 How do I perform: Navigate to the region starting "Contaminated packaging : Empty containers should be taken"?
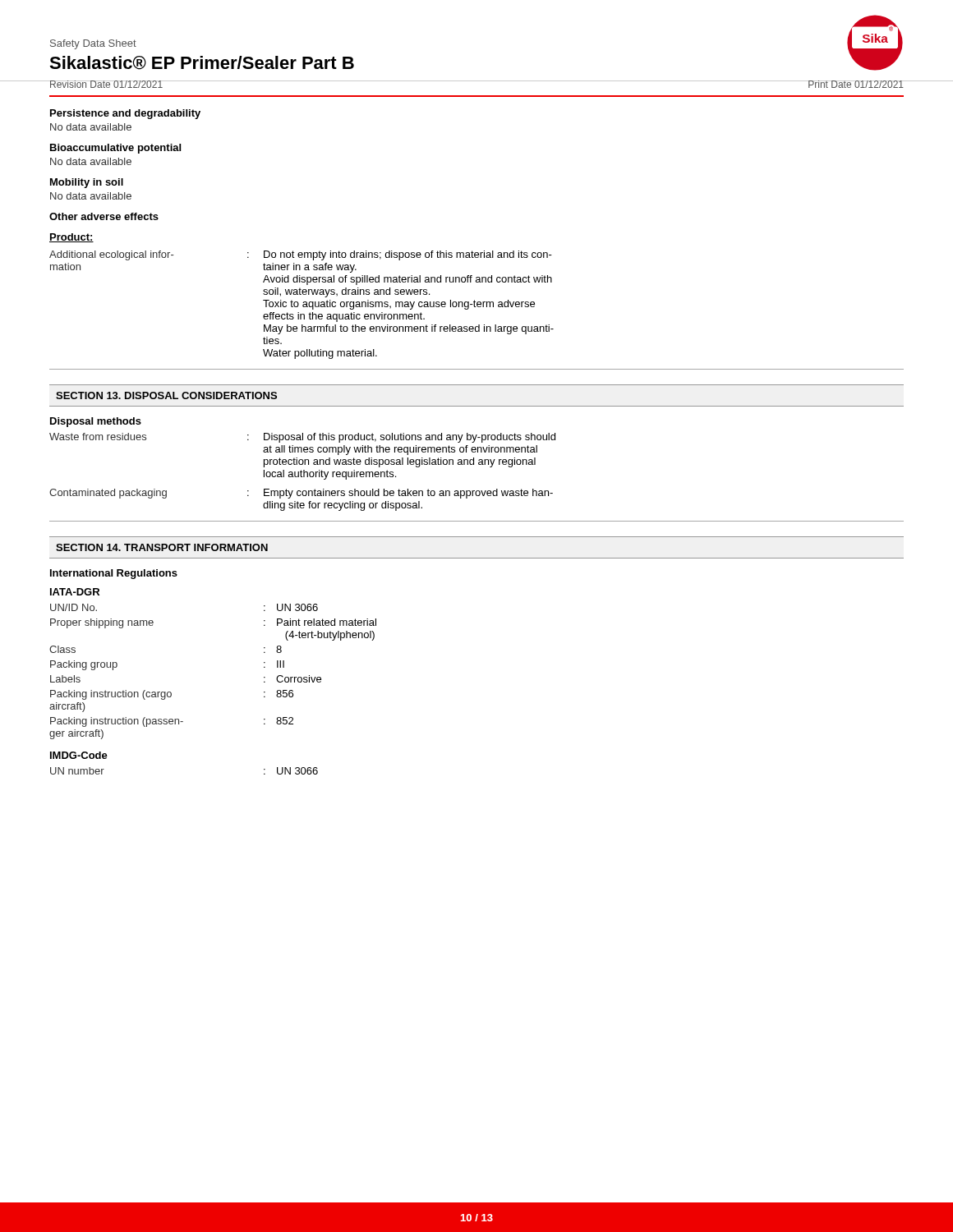476,499
